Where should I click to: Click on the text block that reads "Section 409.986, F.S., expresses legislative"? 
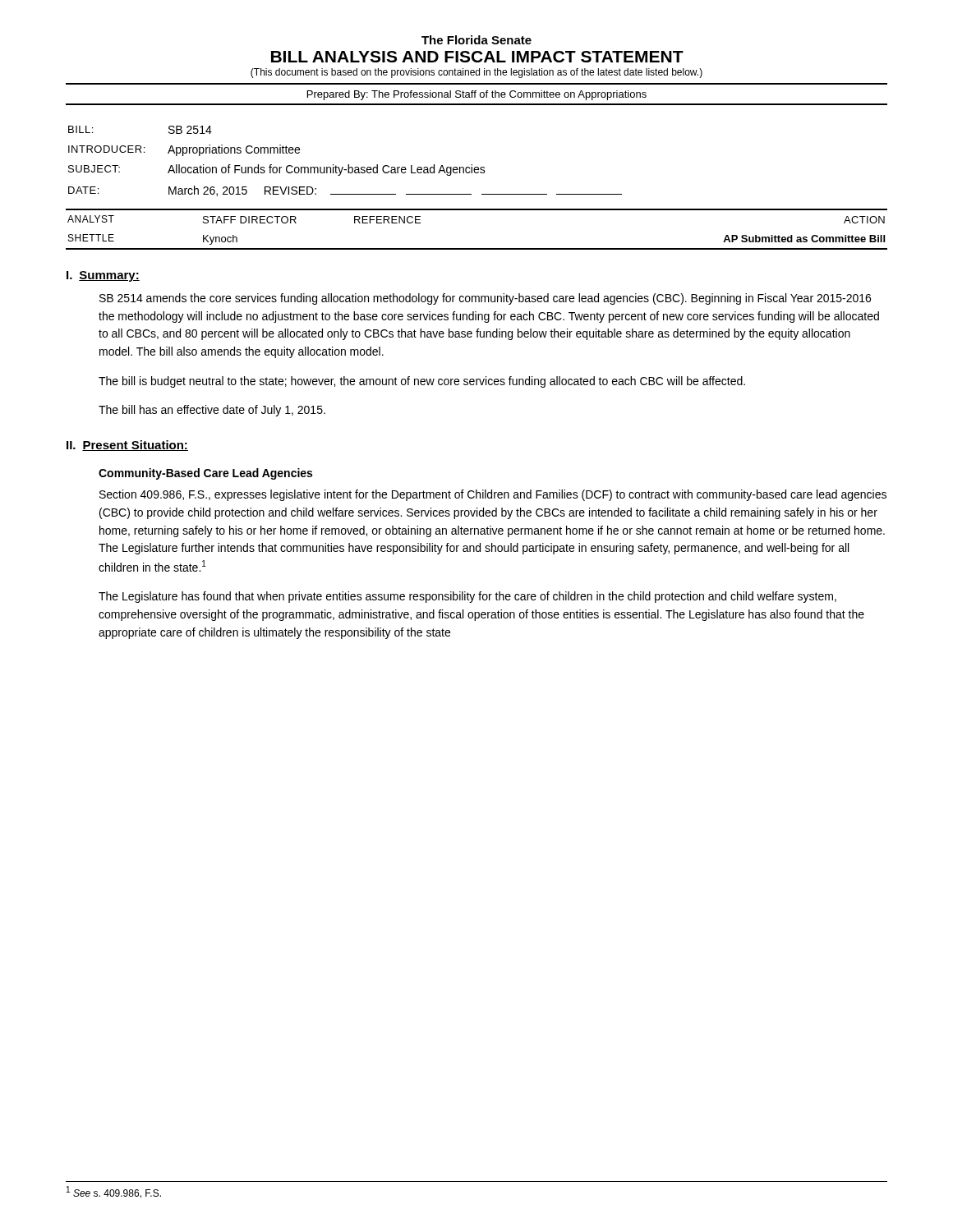[493, 531]
